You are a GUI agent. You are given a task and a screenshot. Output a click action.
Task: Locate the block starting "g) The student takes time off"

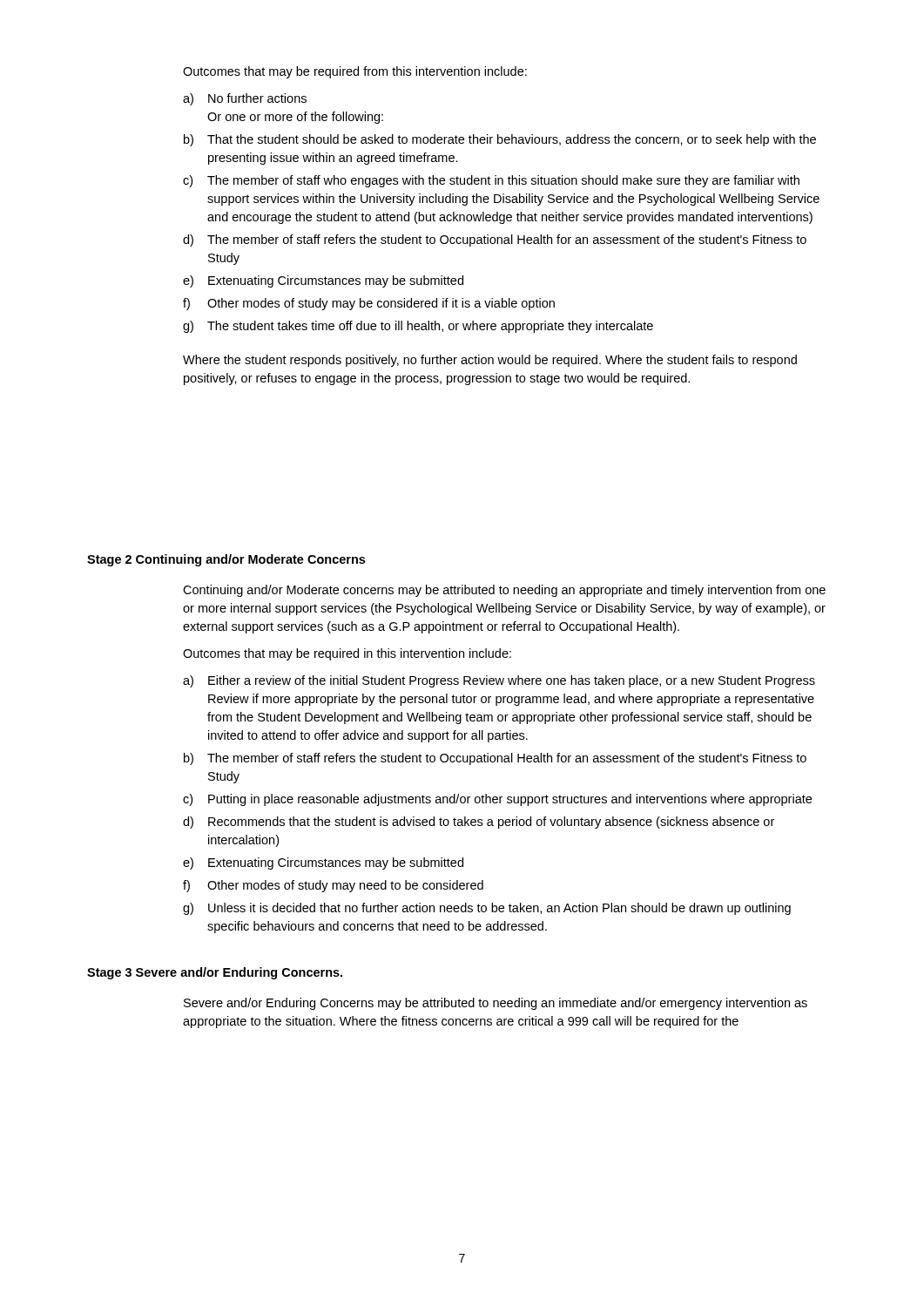coord(510,326)
